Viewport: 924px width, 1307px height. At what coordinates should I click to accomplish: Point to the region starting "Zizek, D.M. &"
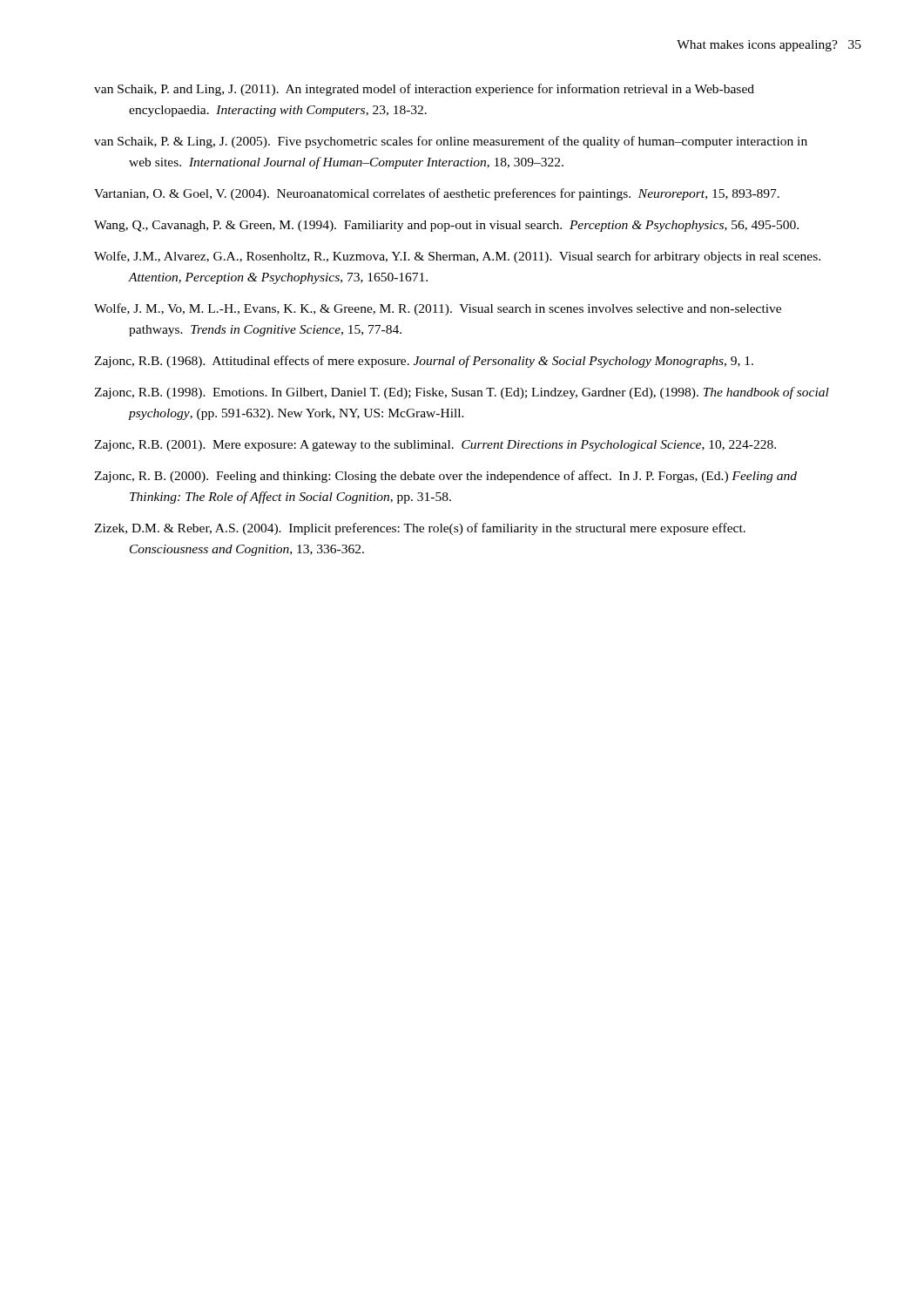point(422,538)
